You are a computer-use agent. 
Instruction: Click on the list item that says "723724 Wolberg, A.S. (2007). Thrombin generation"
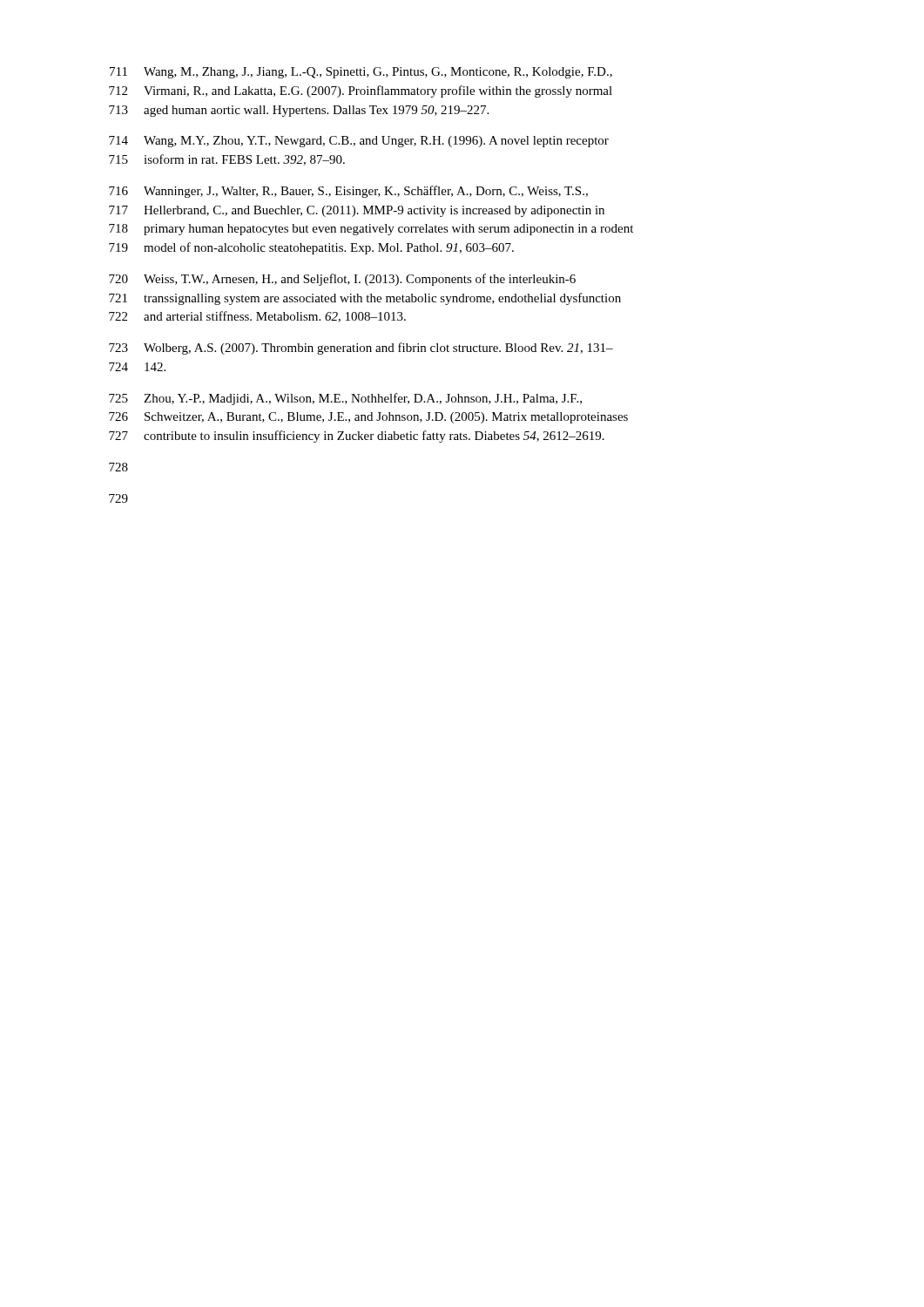click(462, 358)
